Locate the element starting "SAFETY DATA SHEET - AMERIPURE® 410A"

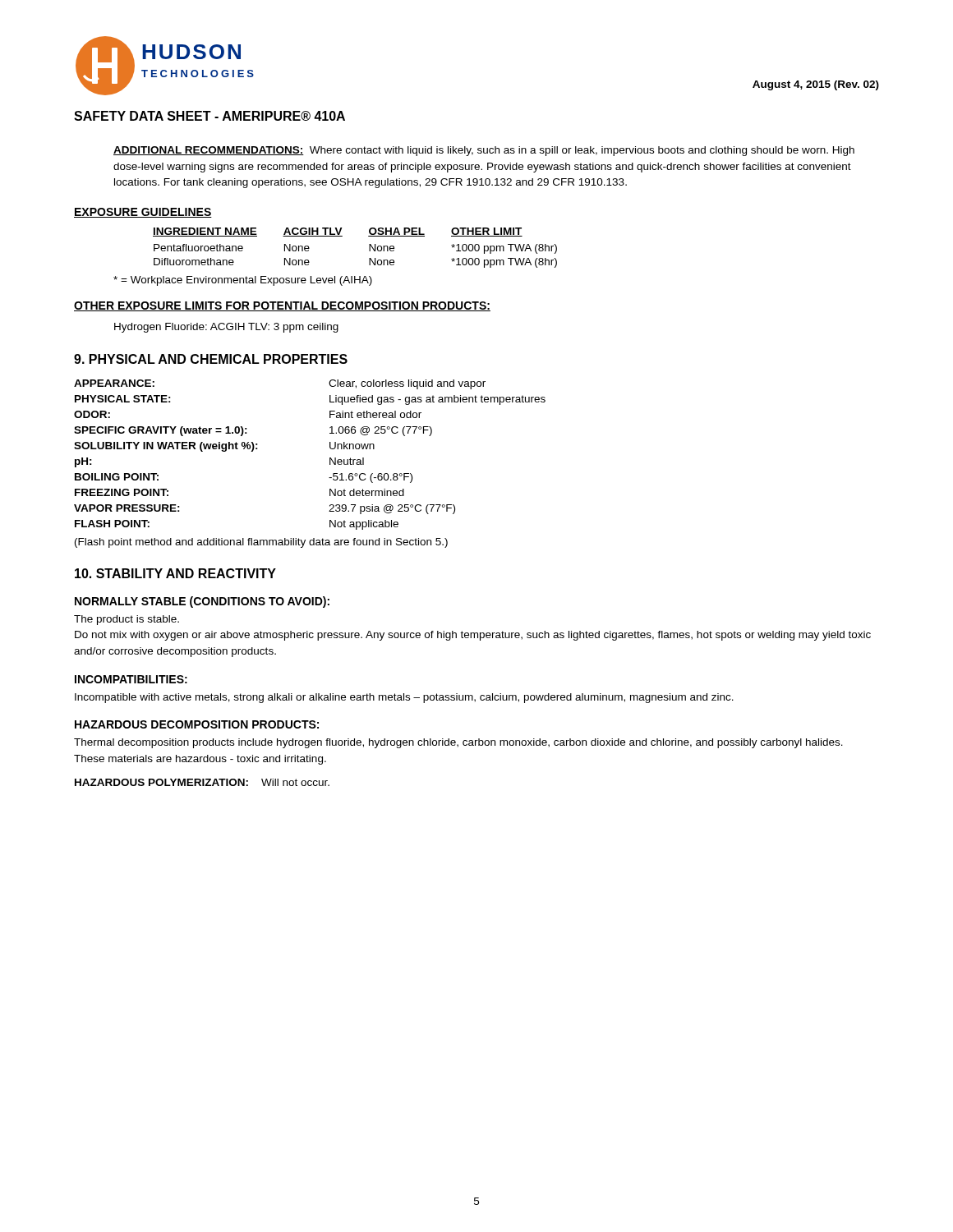tap(210, 116)
